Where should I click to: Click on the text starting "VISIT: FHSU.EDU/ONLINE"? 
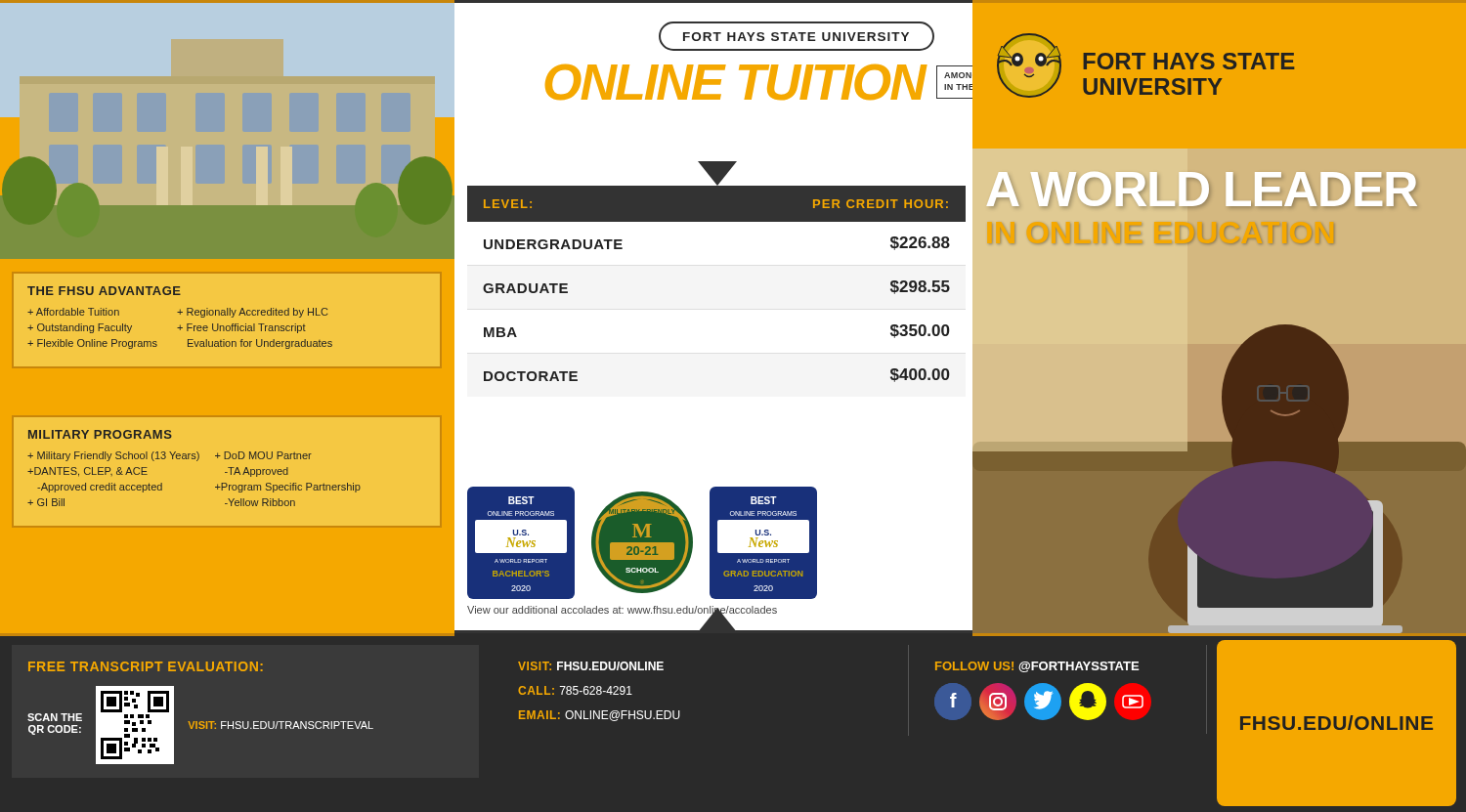[591, 666]
